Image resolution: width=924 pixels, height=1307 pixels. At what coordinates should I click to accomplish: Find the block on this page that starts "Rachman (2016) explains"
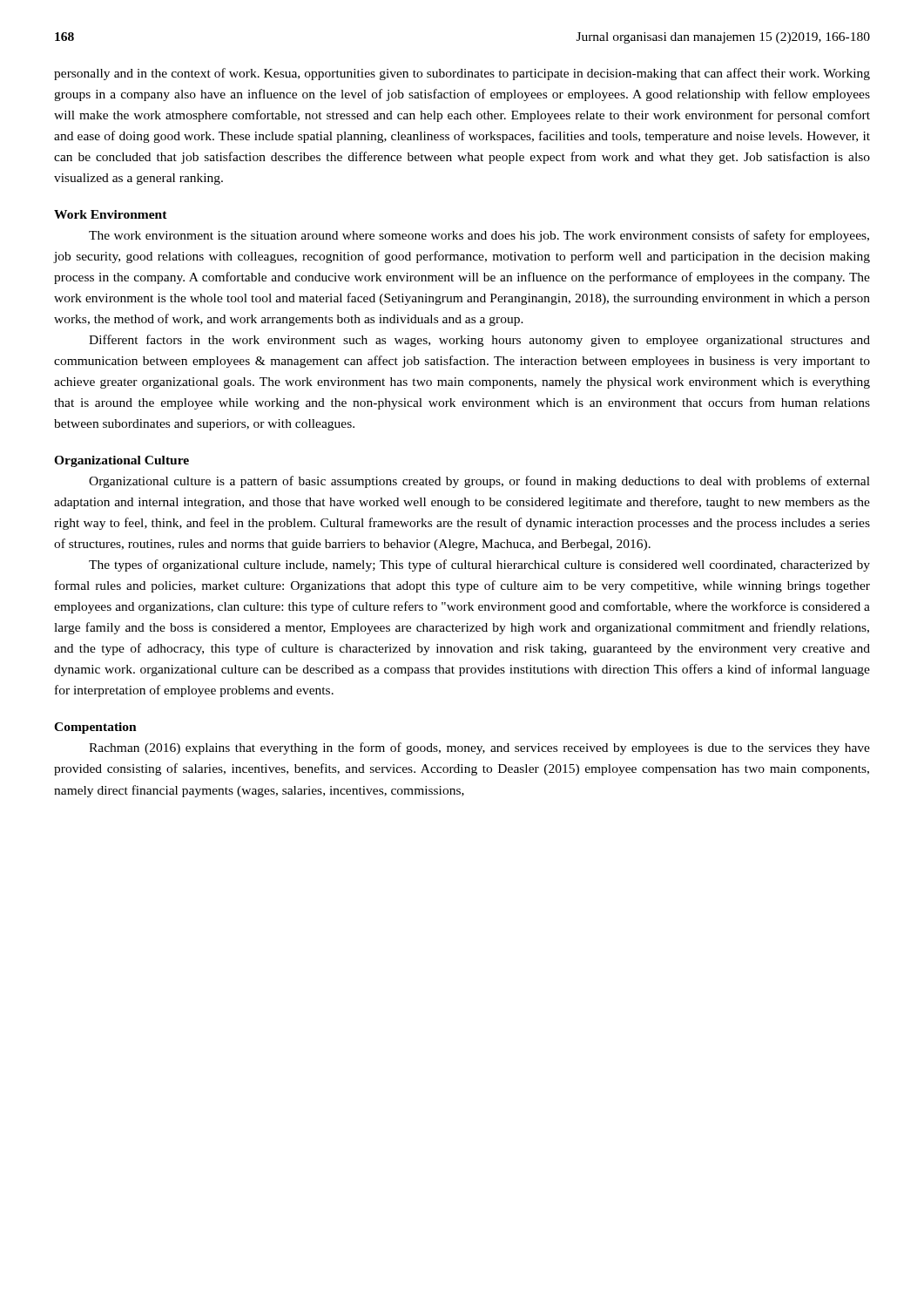pos(462,769)
